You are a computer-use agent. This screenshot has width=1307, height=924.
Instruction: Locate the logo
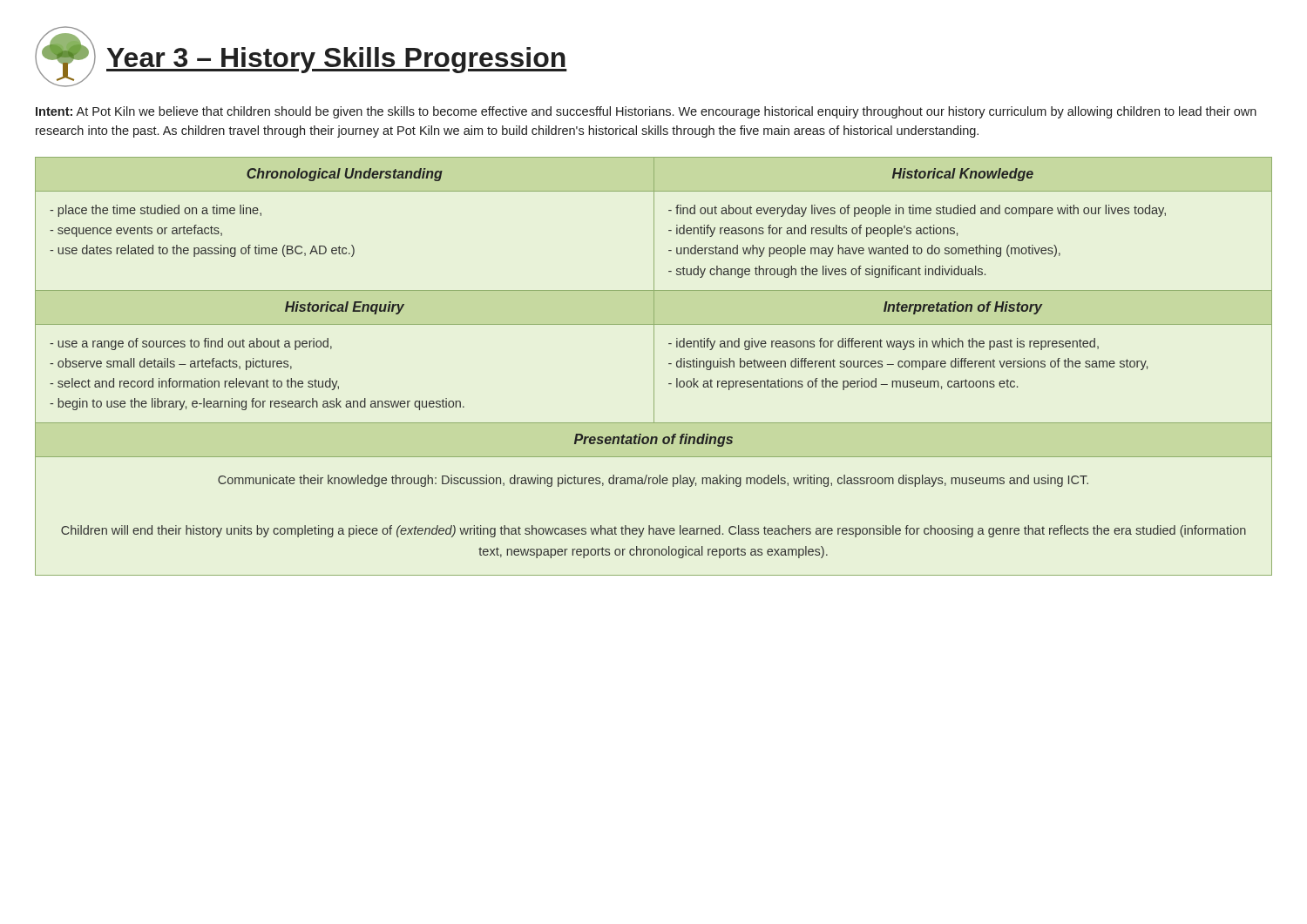(x=71, y=58)
